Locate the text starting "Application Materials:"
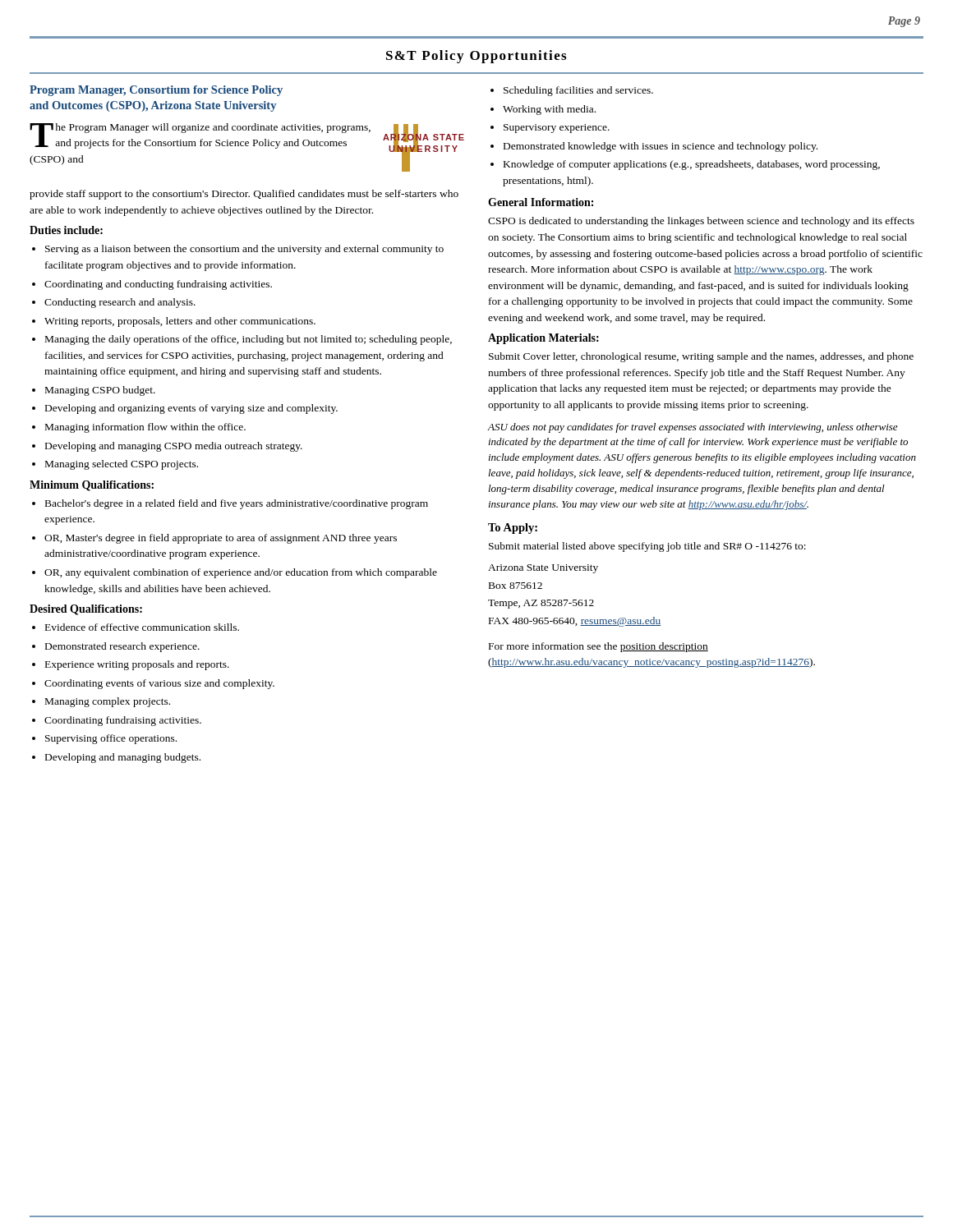The height and width of the screenshot is (1232, 953). tap(544, 338)
